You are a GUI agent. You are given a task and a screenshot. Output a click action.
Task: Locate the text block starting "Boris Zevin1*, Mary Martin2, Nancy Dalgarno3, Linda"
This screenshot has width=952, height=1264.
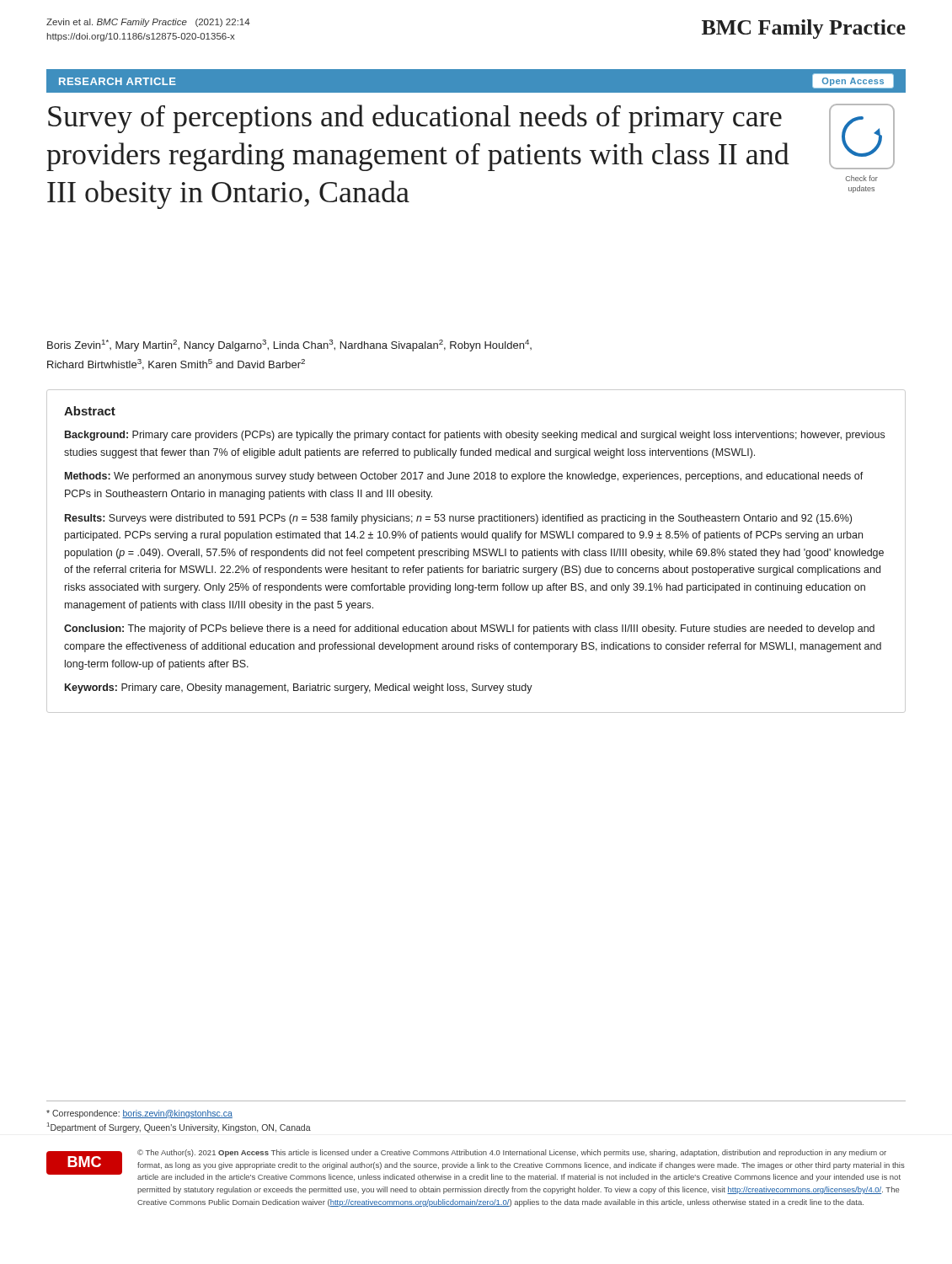pos(289,354)
